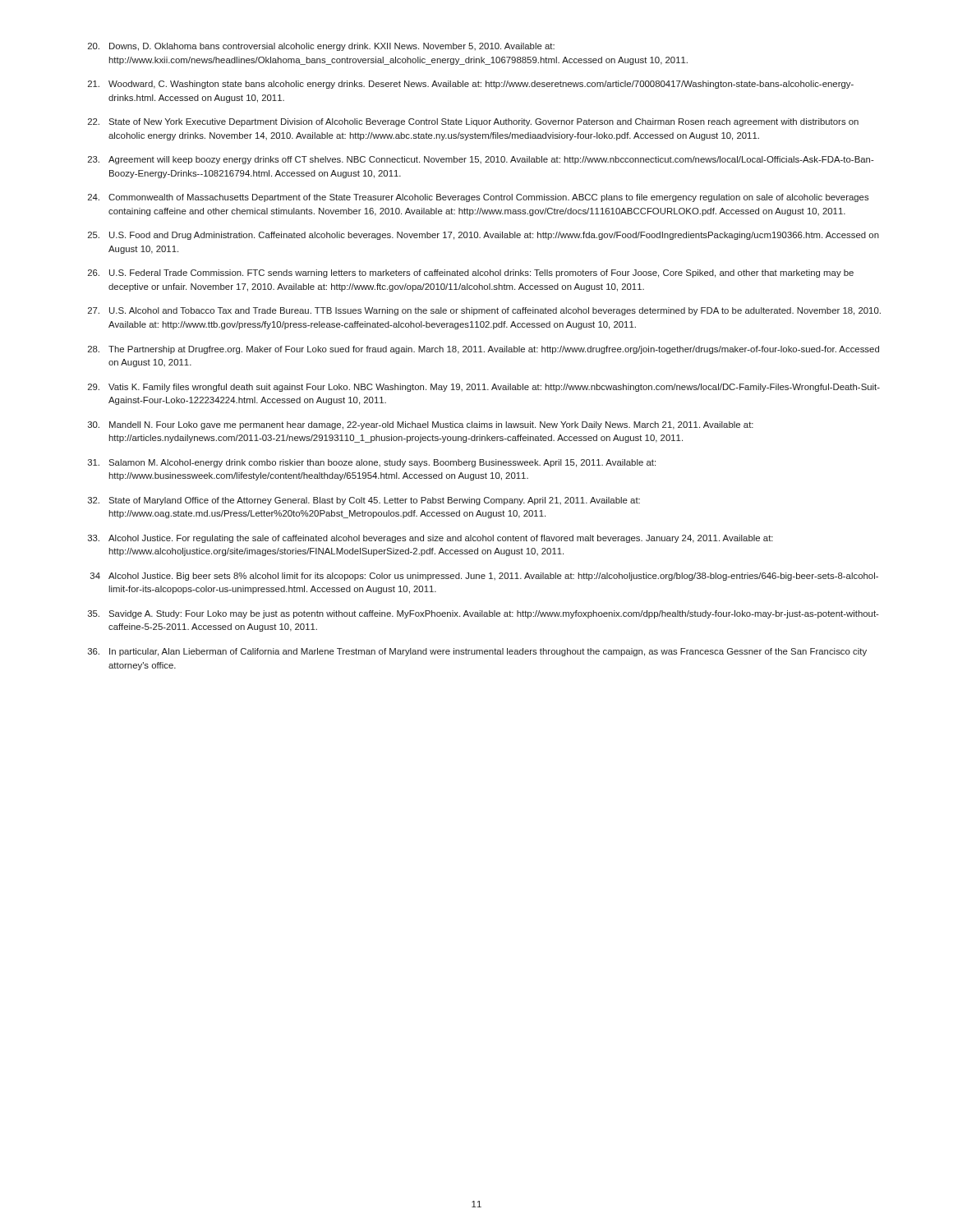Click on the list item that says "25. U.S. Food and Drug Administration. Caffeinated alcoholic"

[476, 242]
